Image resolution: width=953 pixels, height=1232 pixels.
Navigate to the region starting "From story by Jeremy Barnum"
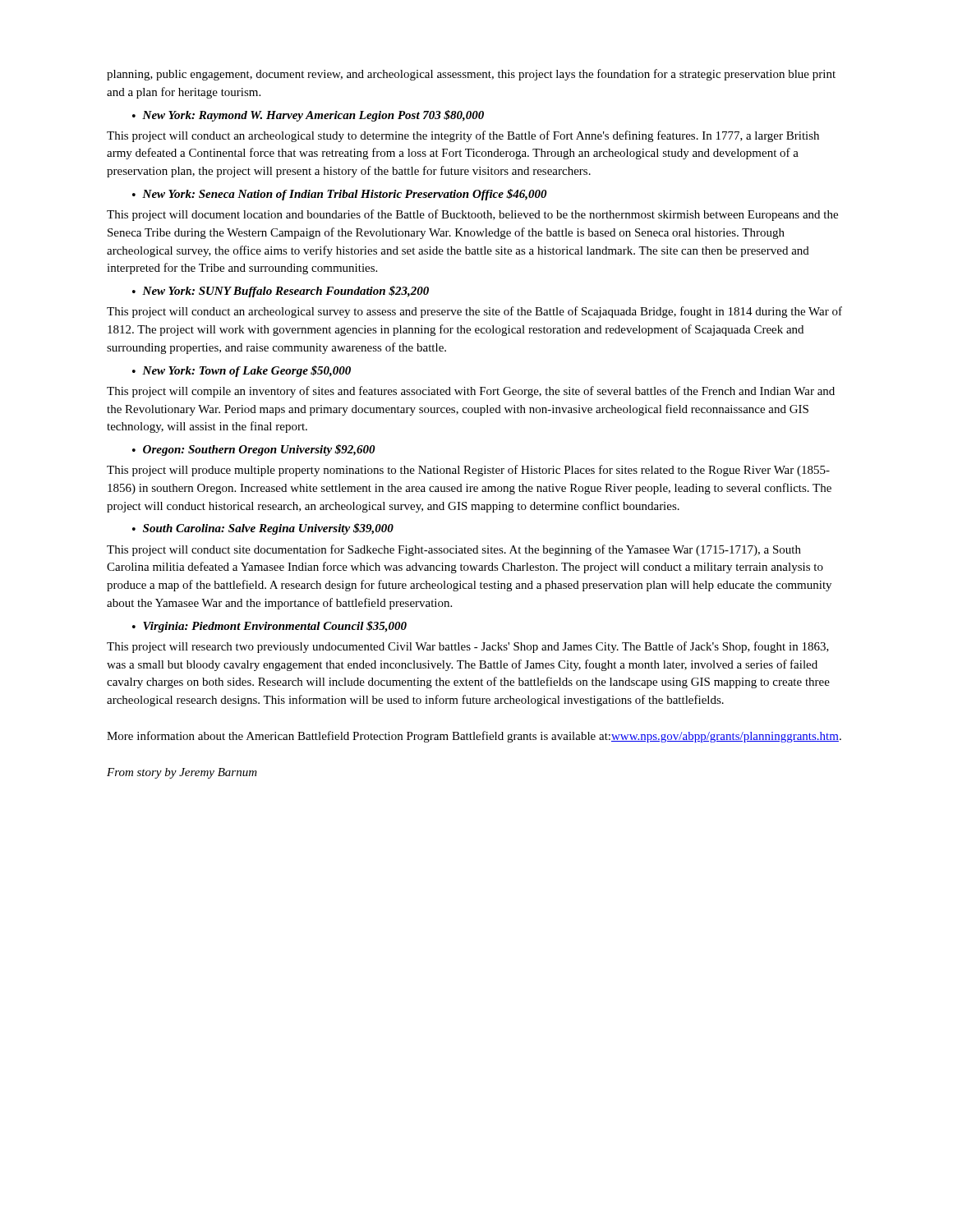182,773
